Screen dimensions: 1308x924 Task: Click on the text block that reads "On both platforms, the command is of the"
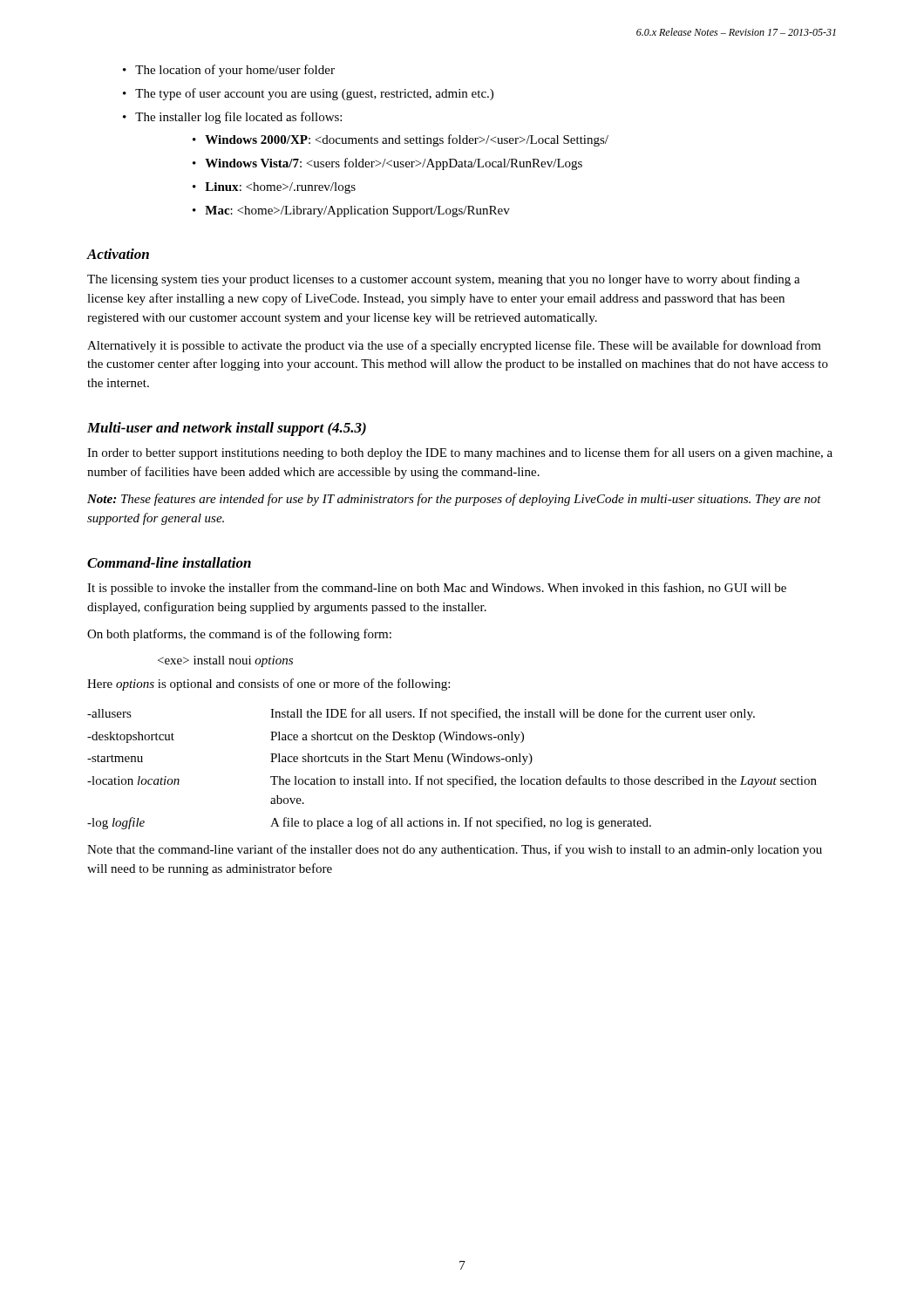(239, 635)
